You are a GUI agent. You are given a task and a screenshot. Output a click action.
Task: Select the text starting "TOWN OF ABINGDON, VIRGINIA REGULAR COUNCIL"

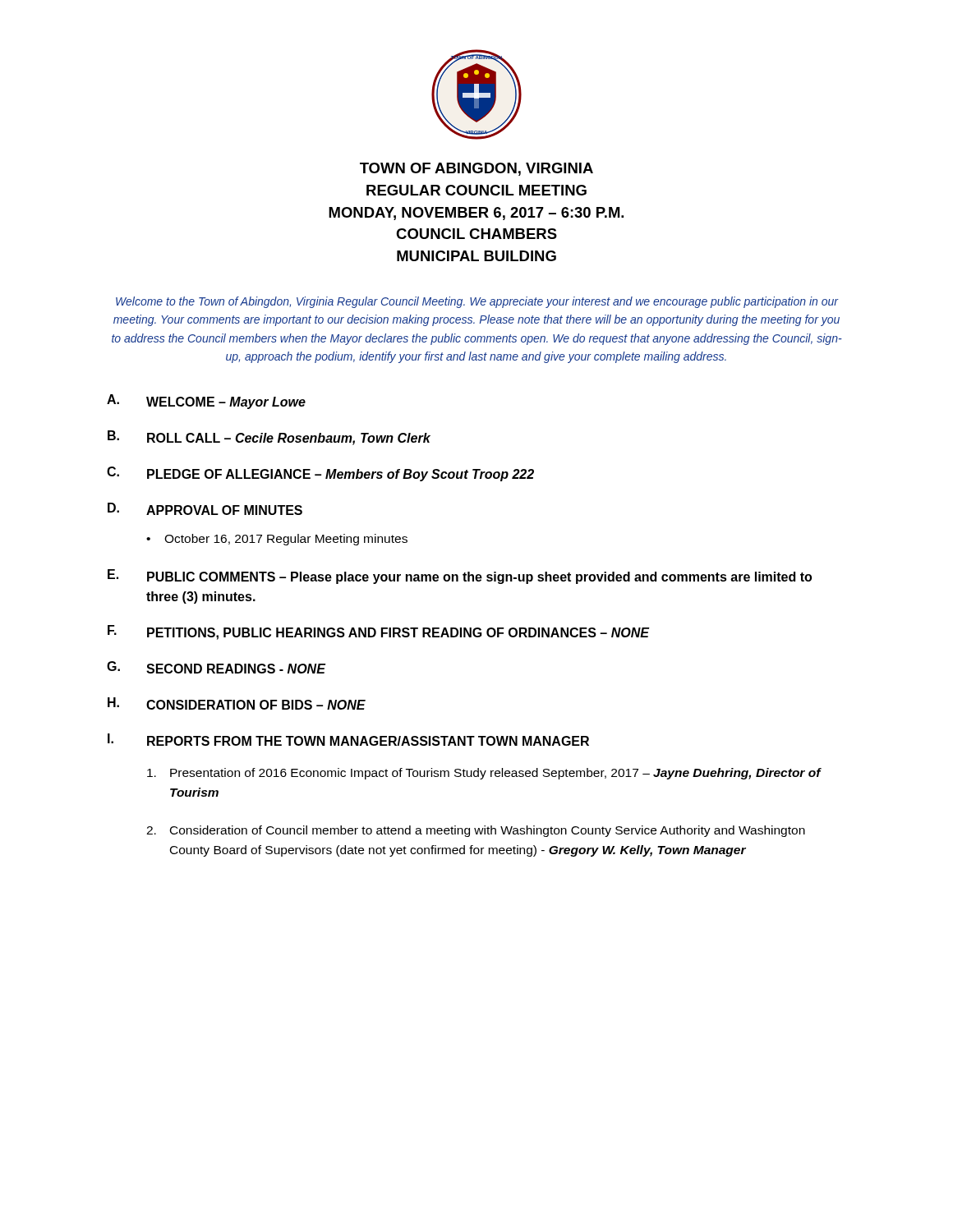476,213
